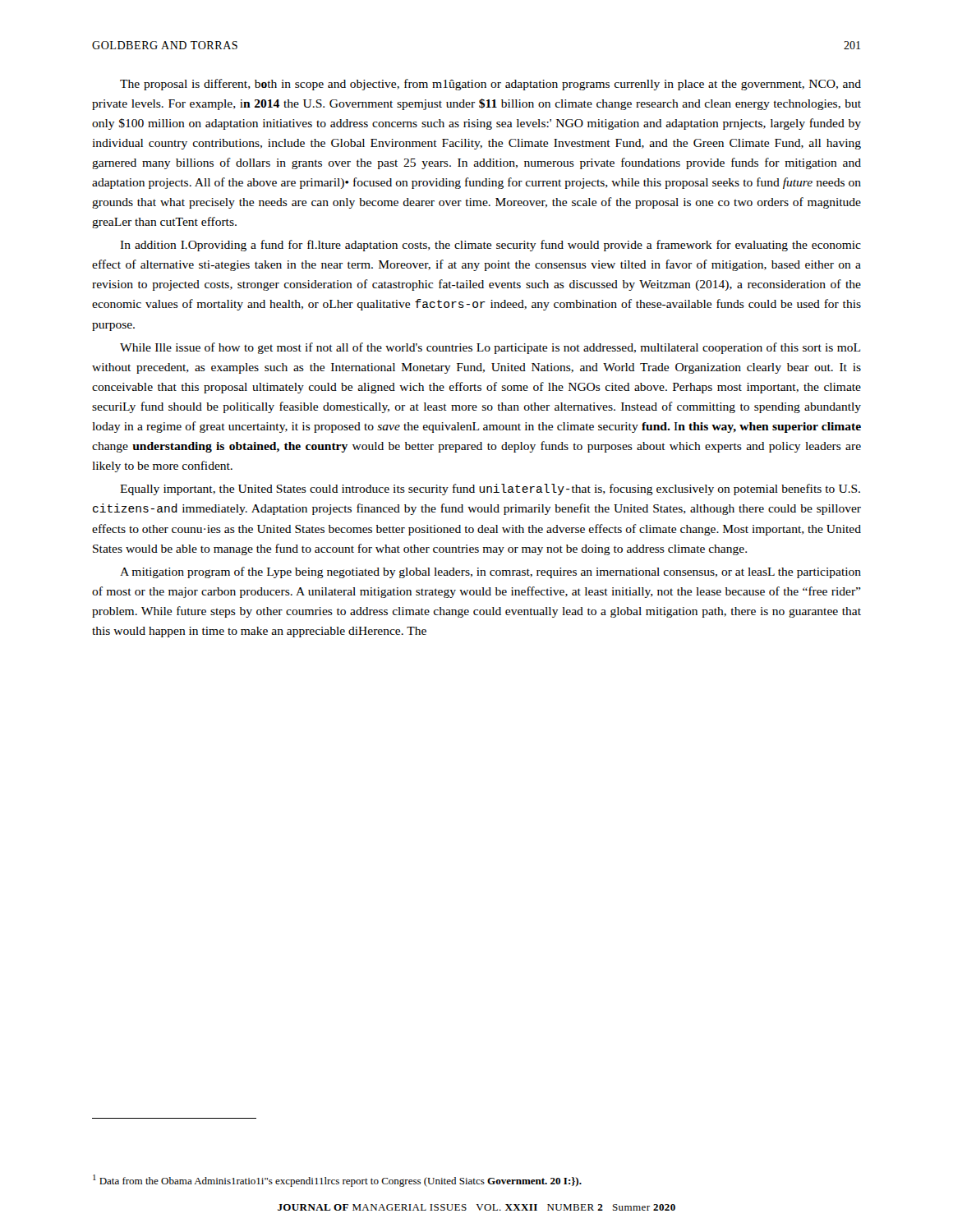Image resolution: width=953 pixels, height=1232 pixels.
Task: Find the text block that reads "A mitigation program of the Lype being negotiated"
Action: coord(476,601)
